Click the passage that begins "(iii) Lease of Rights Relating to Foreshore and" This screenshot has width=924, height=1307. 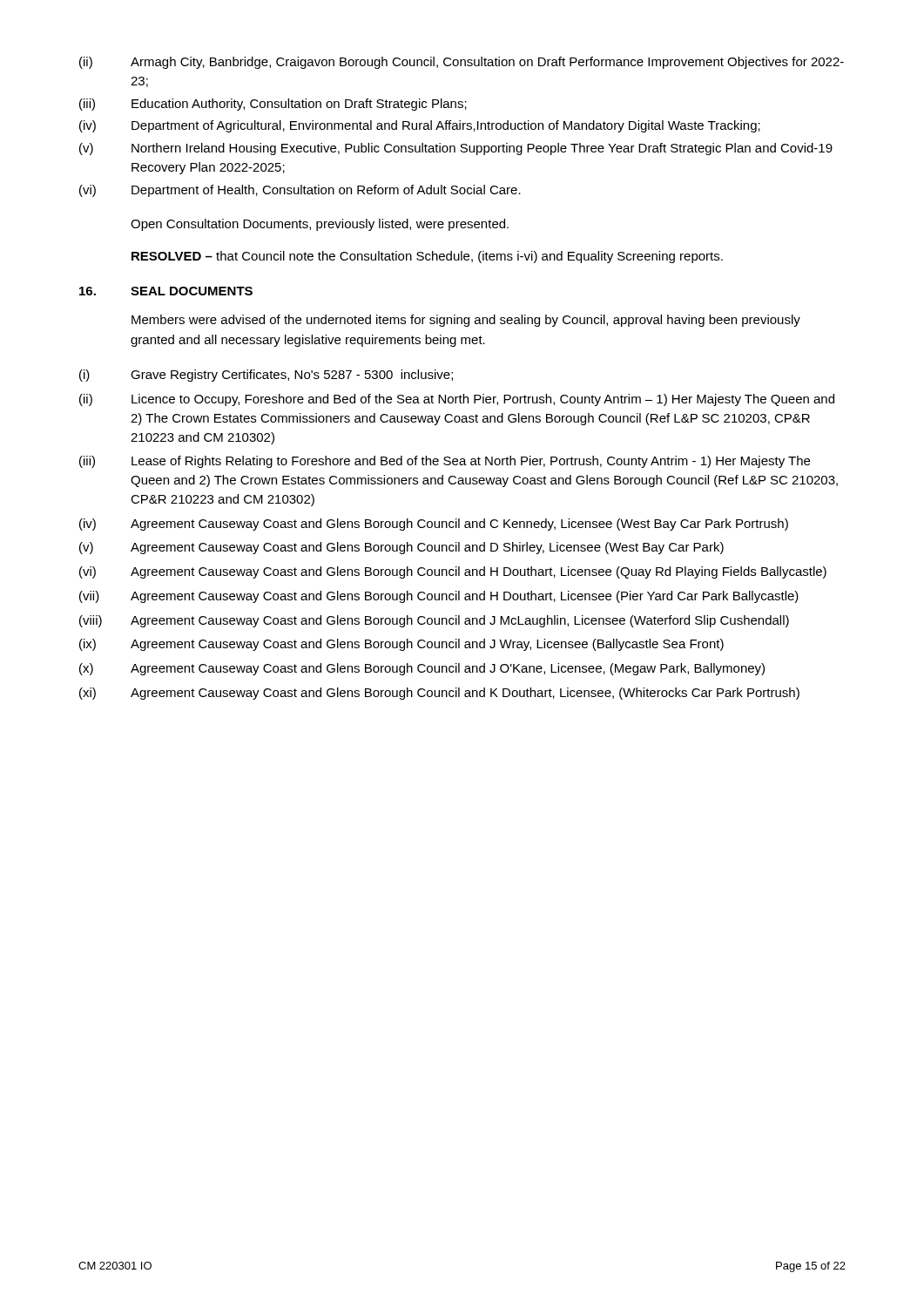coord(462,480)
